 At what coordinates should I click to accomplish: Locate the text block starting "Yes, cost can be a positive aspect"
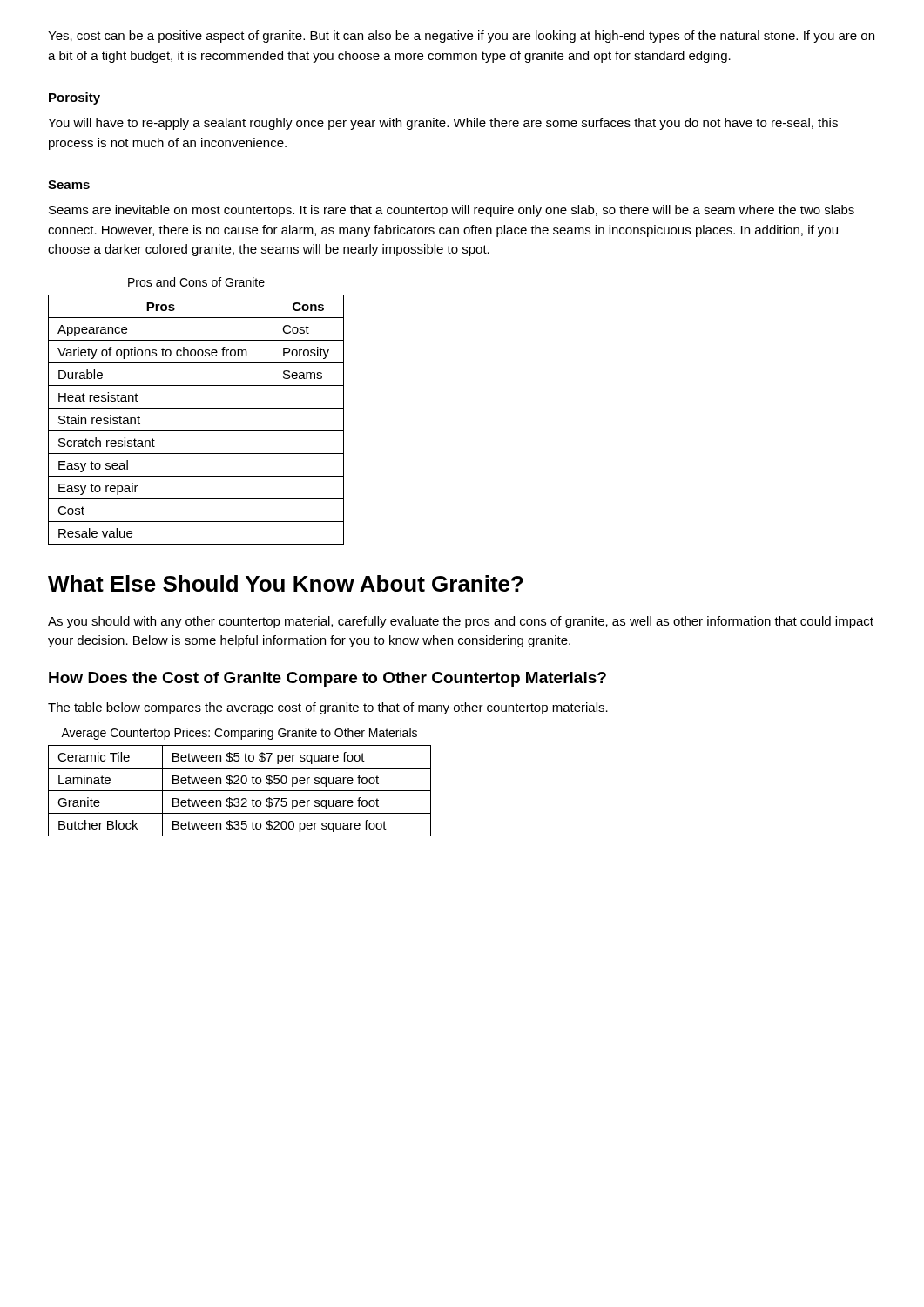coord(462,45)
